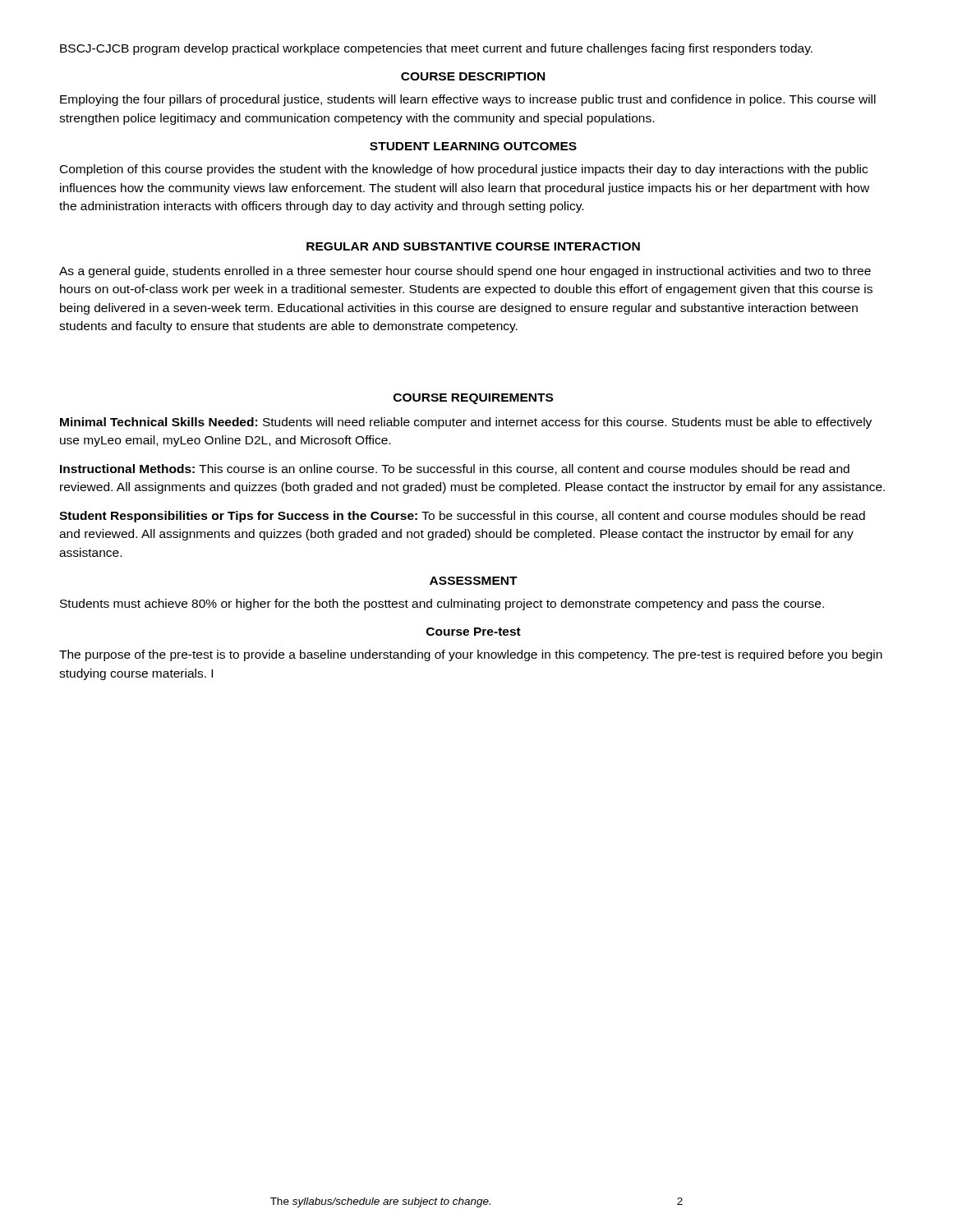Navigate to the region starting "STUDENT LEARNING OUTCOMES"
953x1232 pixels.
point(473,146)
